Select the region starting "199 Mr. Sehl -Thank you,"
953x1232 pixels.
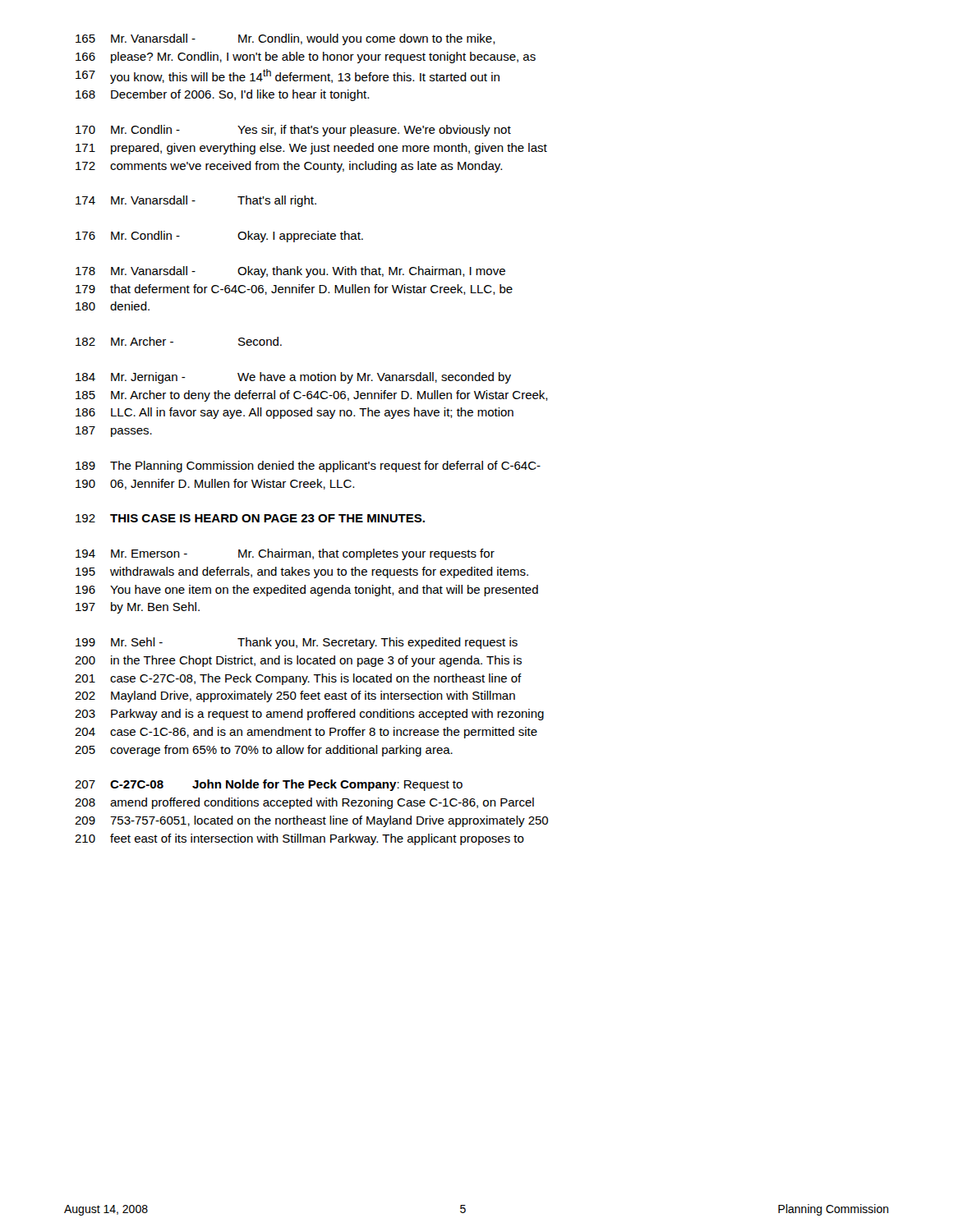coord(476,696)
